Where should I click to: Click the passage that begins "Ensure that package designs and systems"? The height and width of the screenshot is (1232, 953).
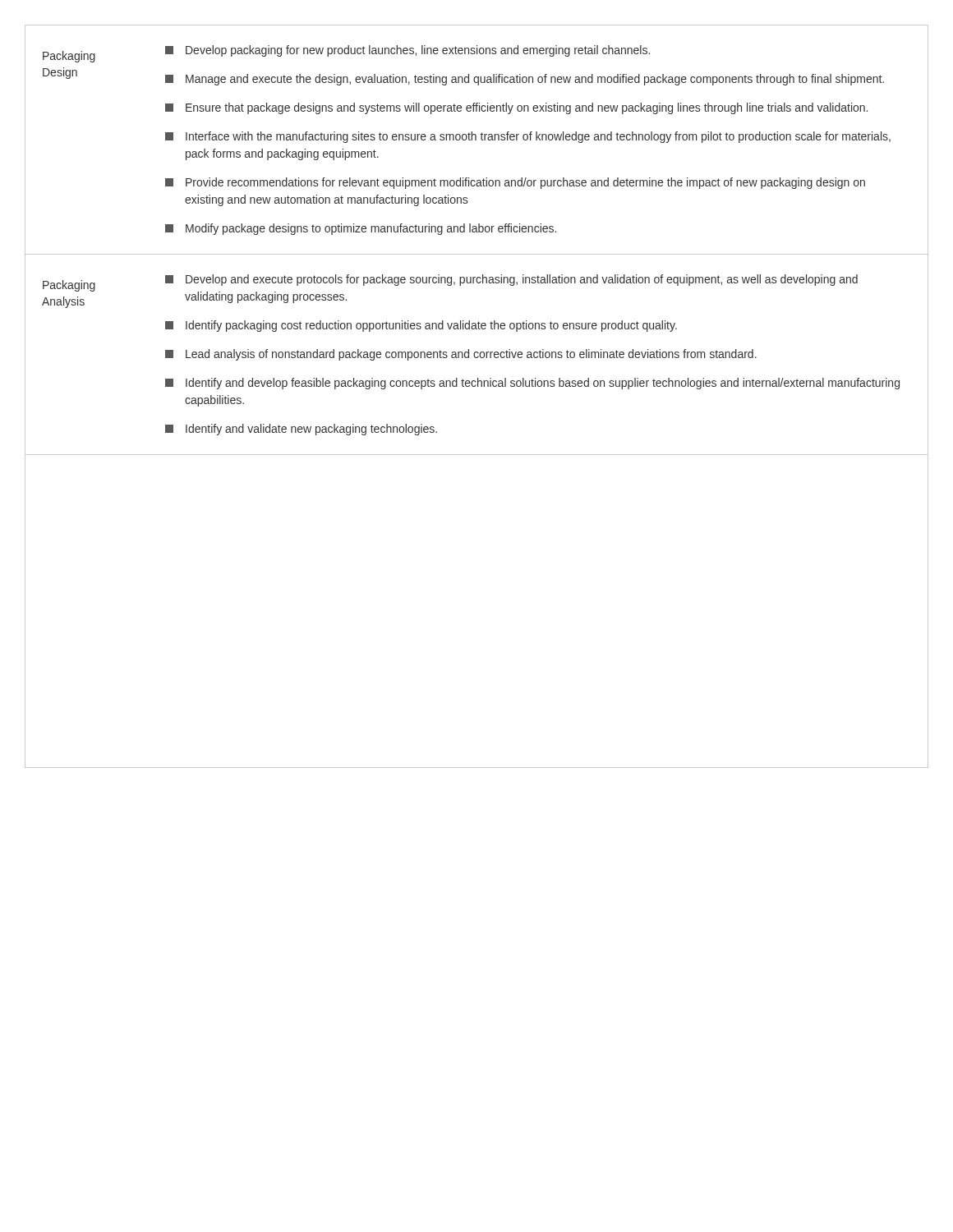pyautogui.click(x=517, y=108)
